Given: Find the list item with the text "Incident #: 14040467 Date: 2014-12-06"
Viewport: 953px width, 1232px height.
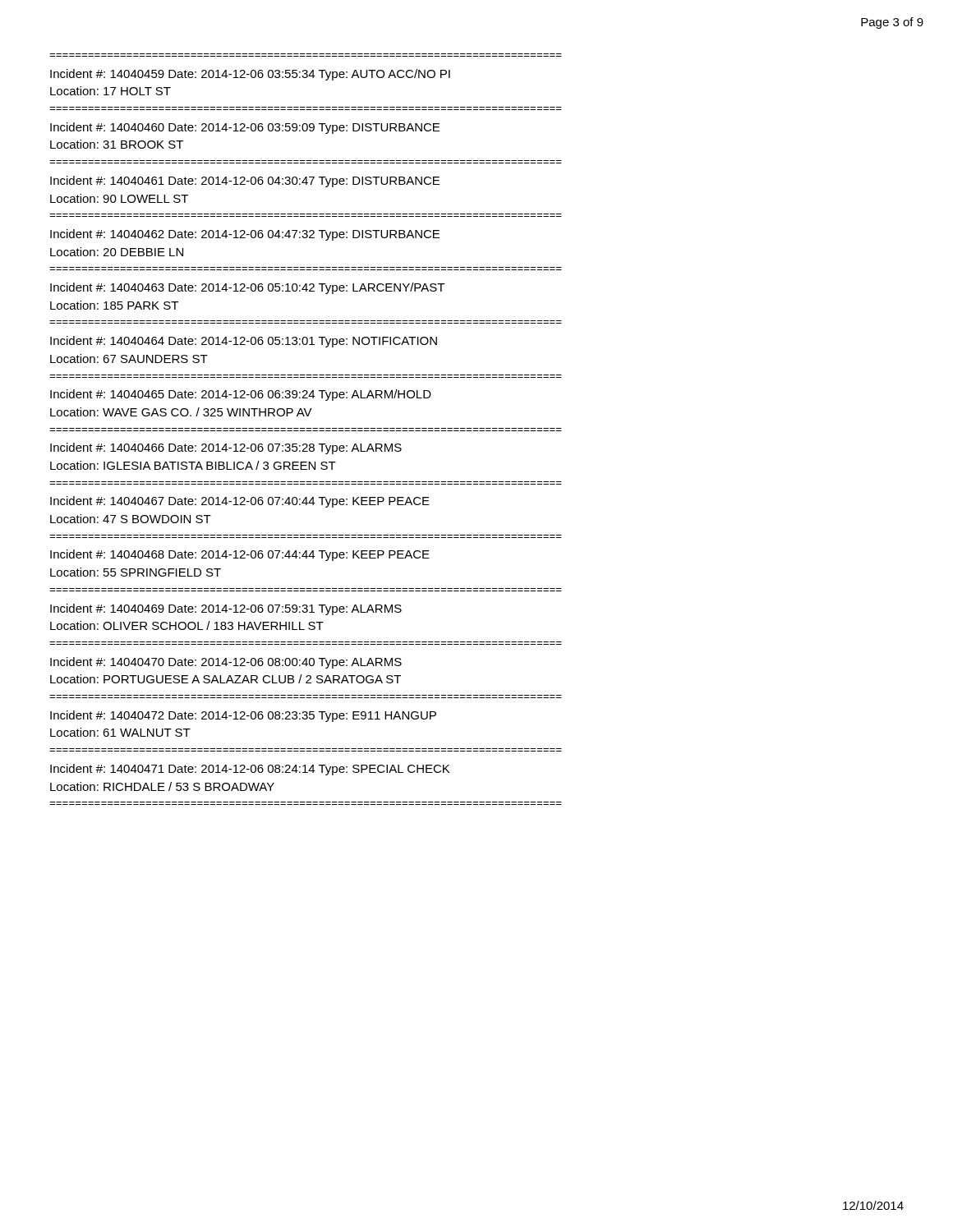Looking at the screenshot, I should 240,510.
